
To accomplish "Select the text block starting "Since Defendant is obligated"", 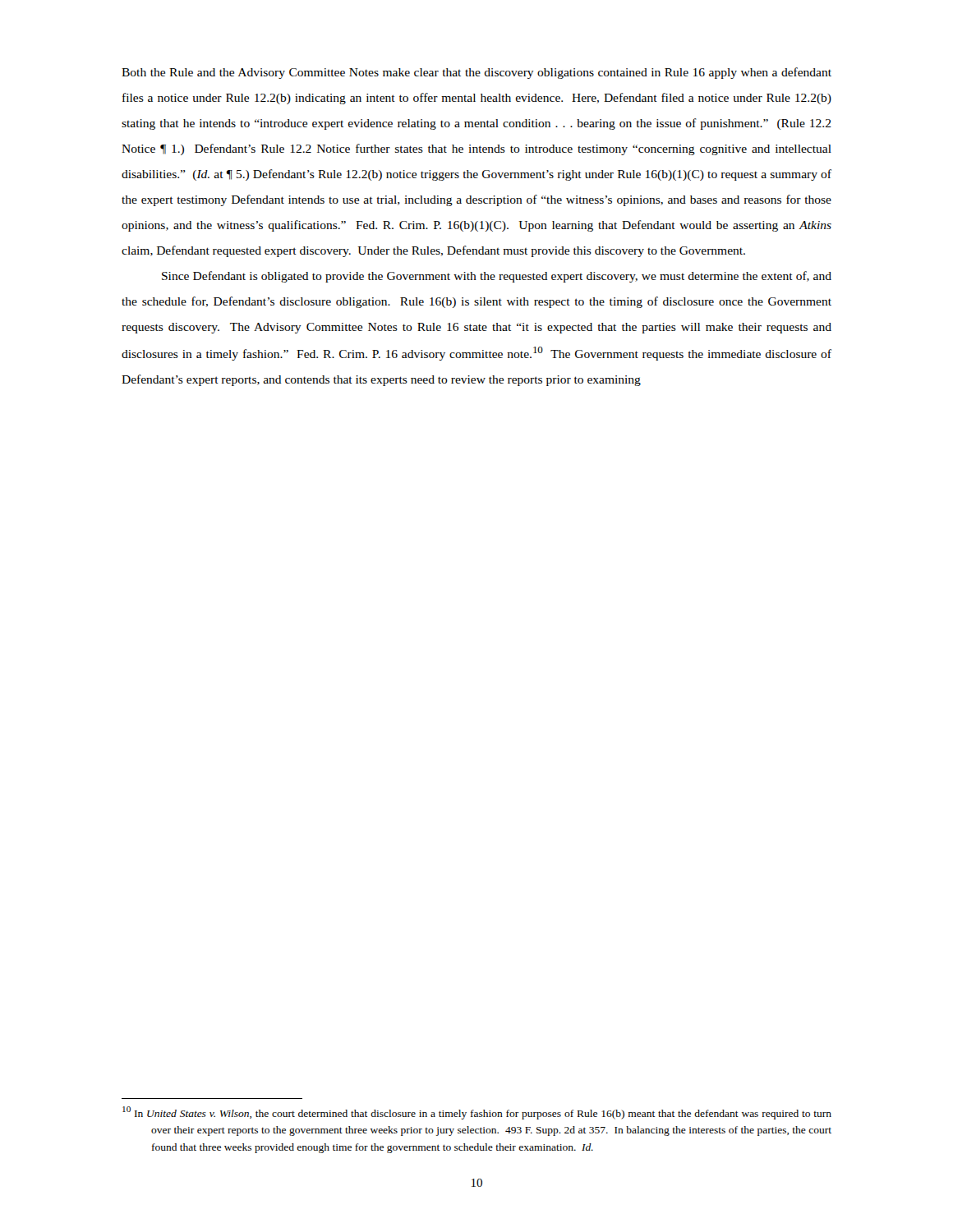I will [476, 327].
